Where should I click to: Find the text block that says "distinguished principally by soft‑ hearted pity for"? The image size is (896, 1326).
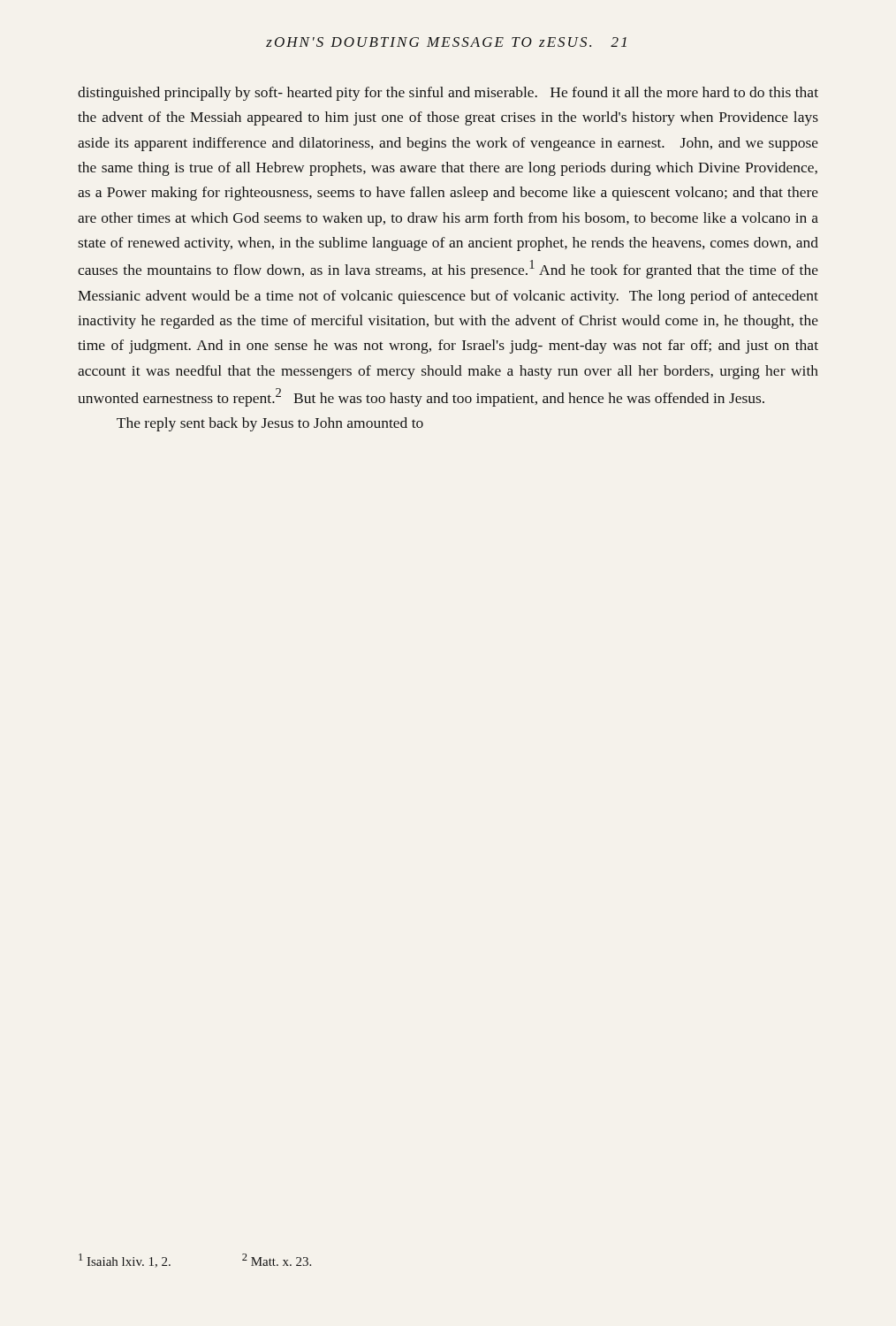(x=448, y=257)
